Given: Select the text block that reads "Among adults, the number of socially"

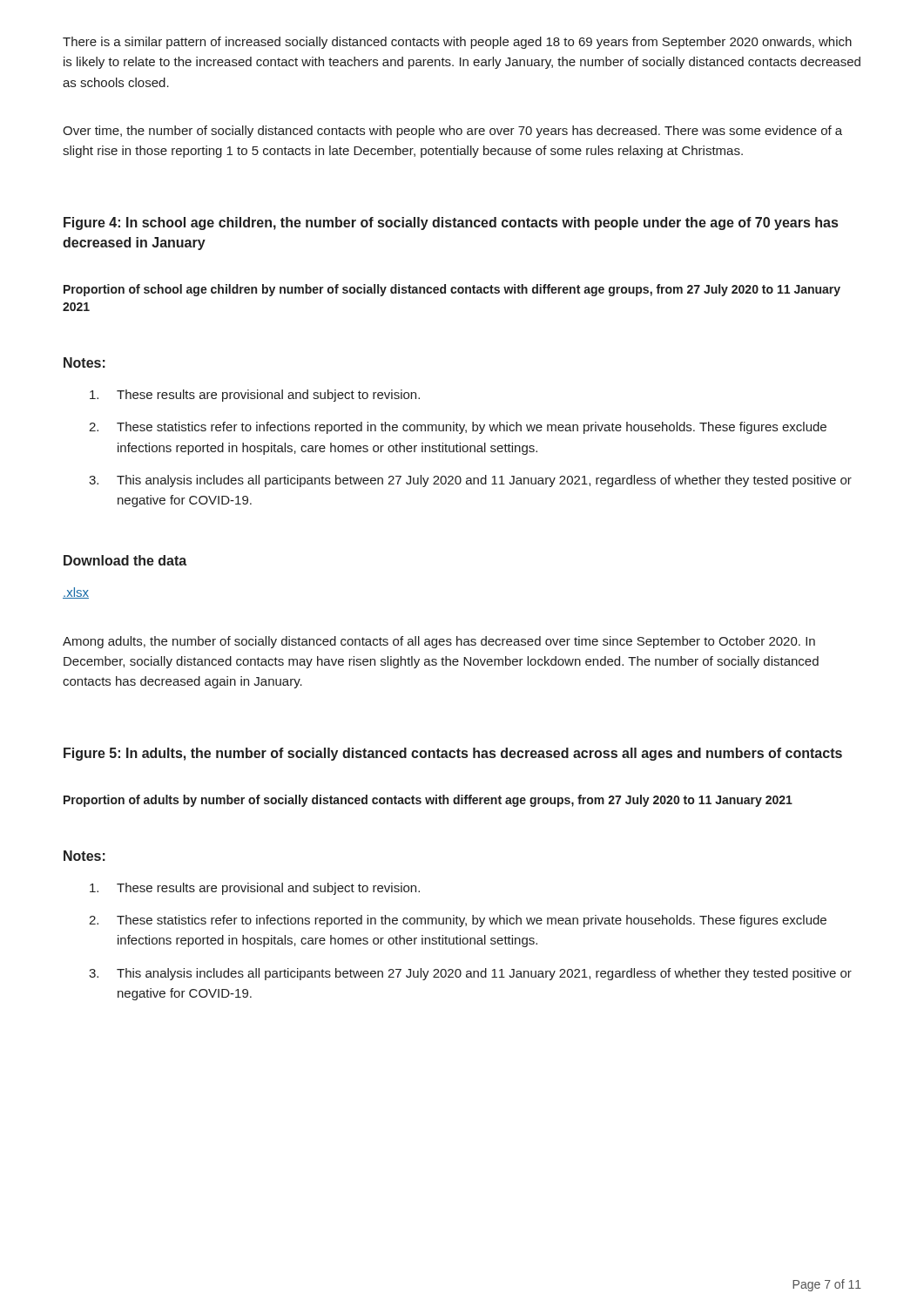Looking at the screenshot, I should tap(441, 661).
